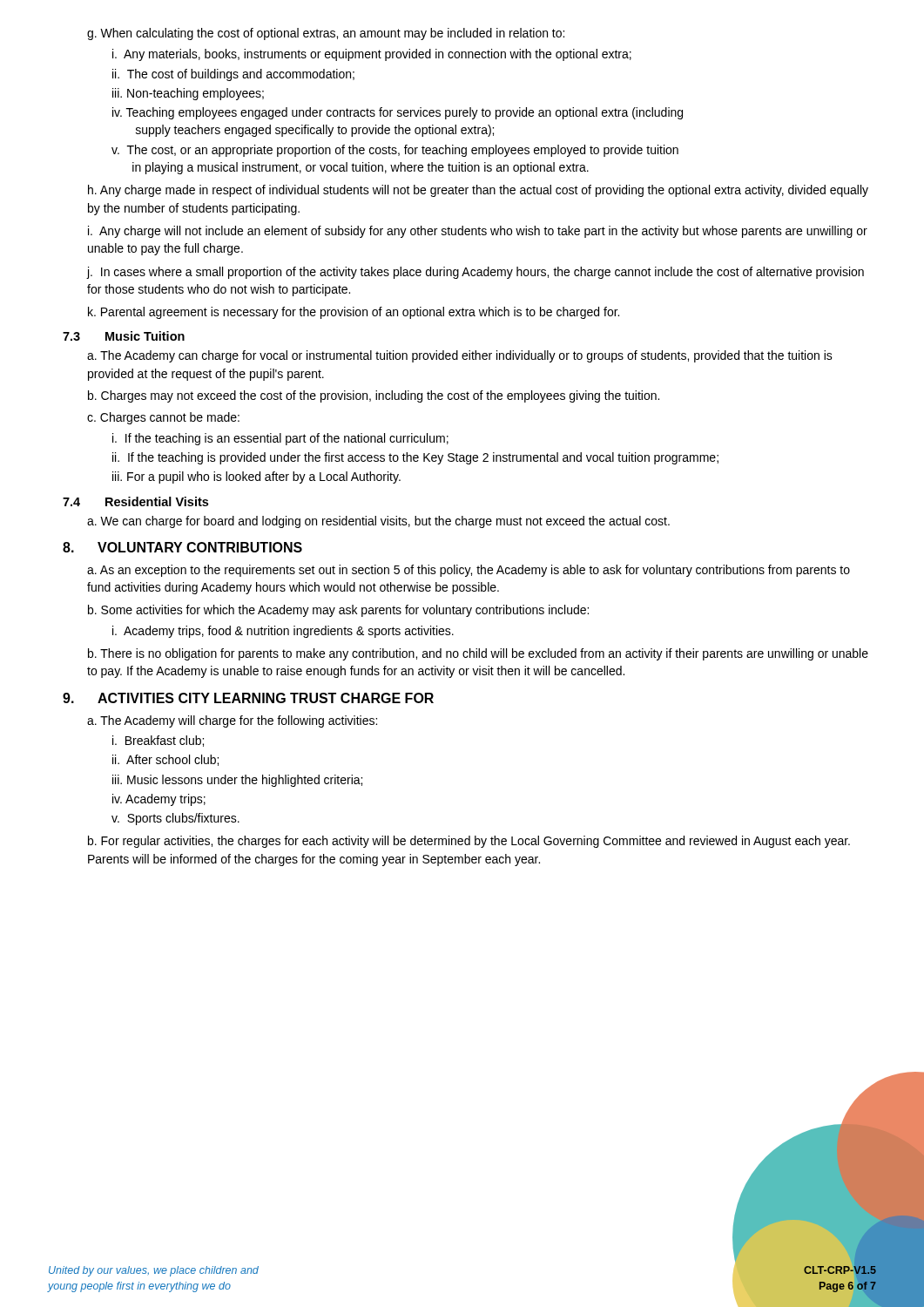Image resolution: width=924 pixels, height=1307 pixels.
Task: Locate the list item that says "iii. Non-teaching employees;"
Action: click(188, 93)
